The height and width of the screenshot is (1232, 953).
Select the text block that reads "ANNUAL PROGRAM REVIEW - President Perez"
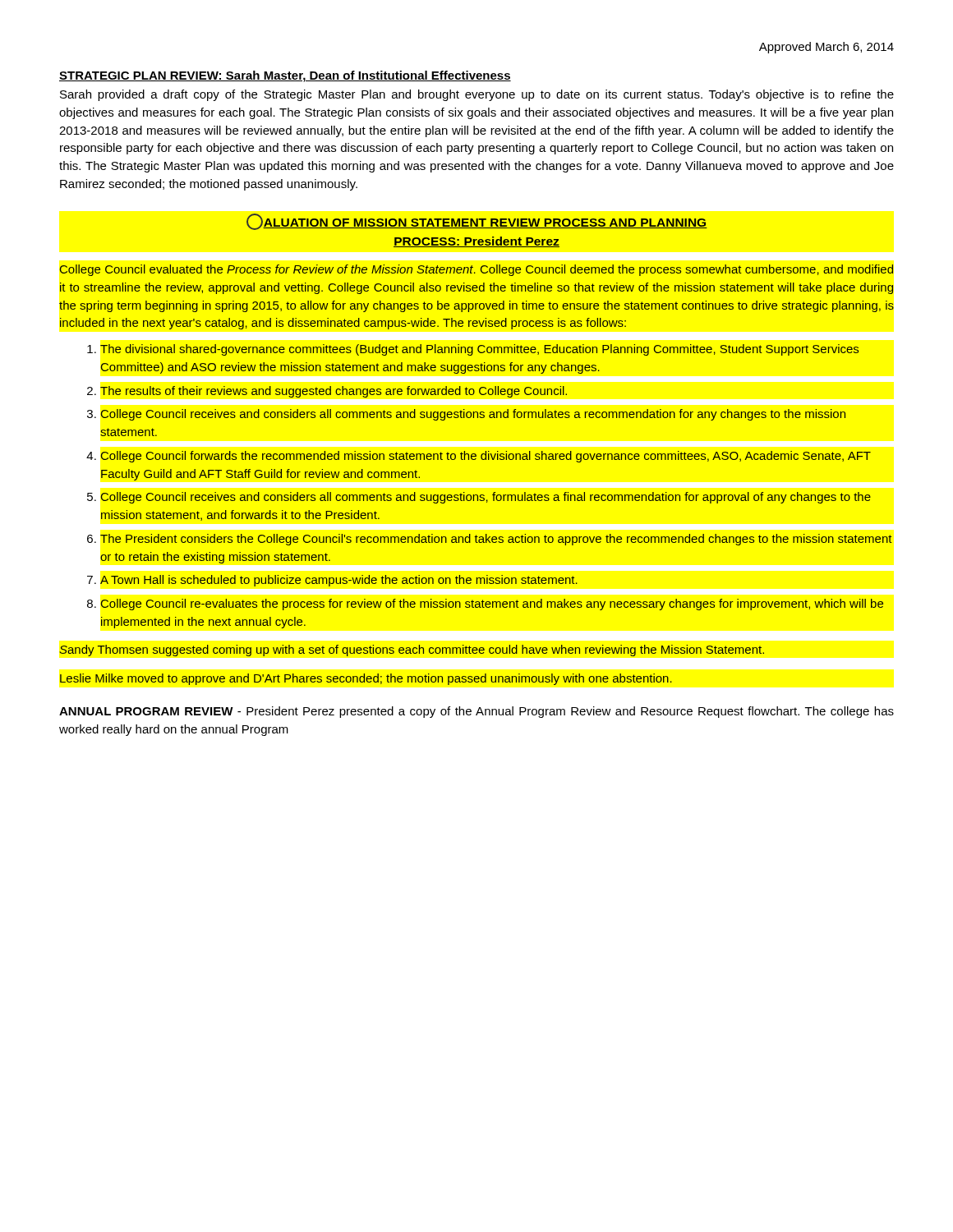[x=476, y=720]
